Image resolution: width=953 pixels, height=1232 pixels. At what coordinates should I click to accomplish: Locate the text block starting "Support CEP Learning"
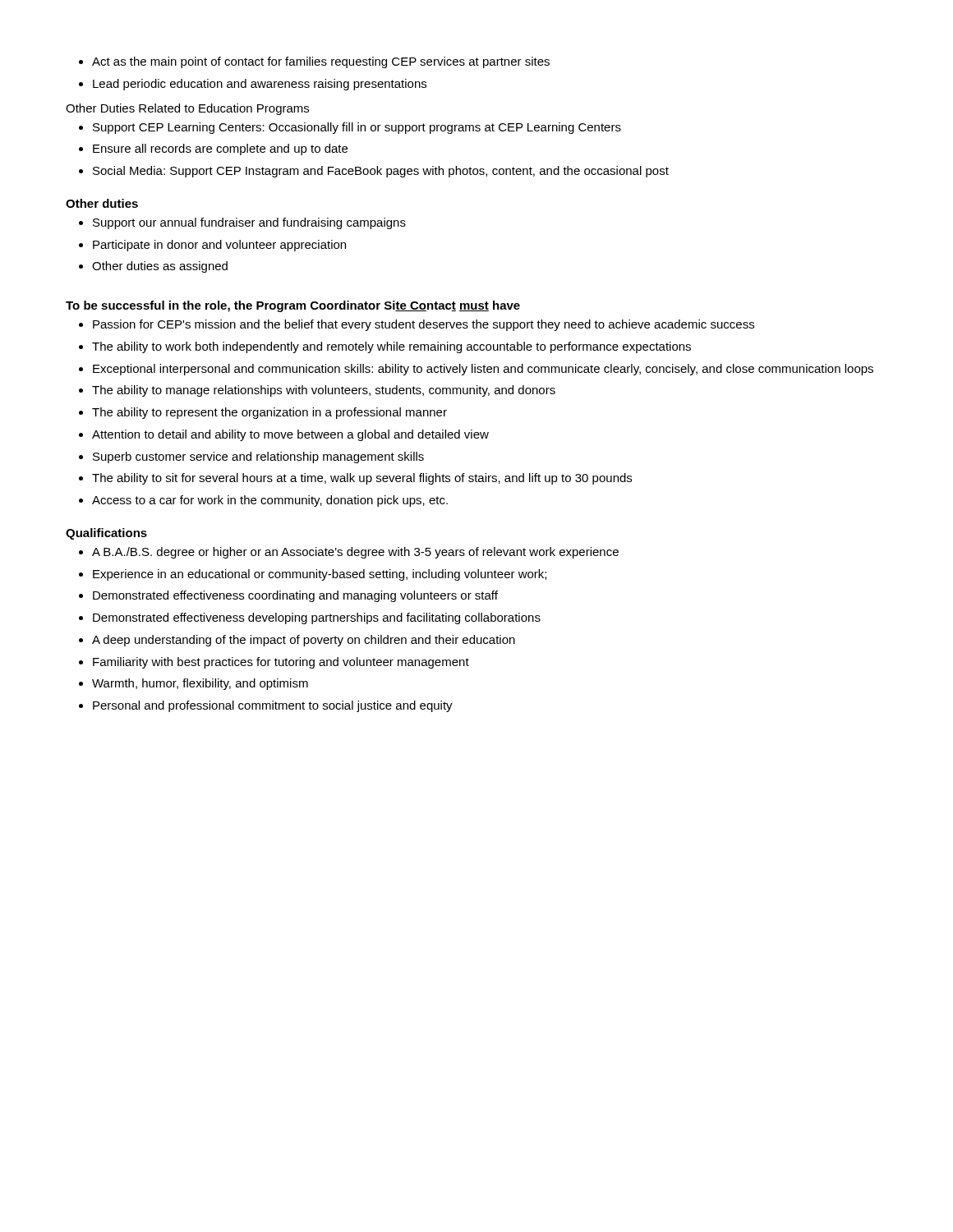tap(350, 128)
